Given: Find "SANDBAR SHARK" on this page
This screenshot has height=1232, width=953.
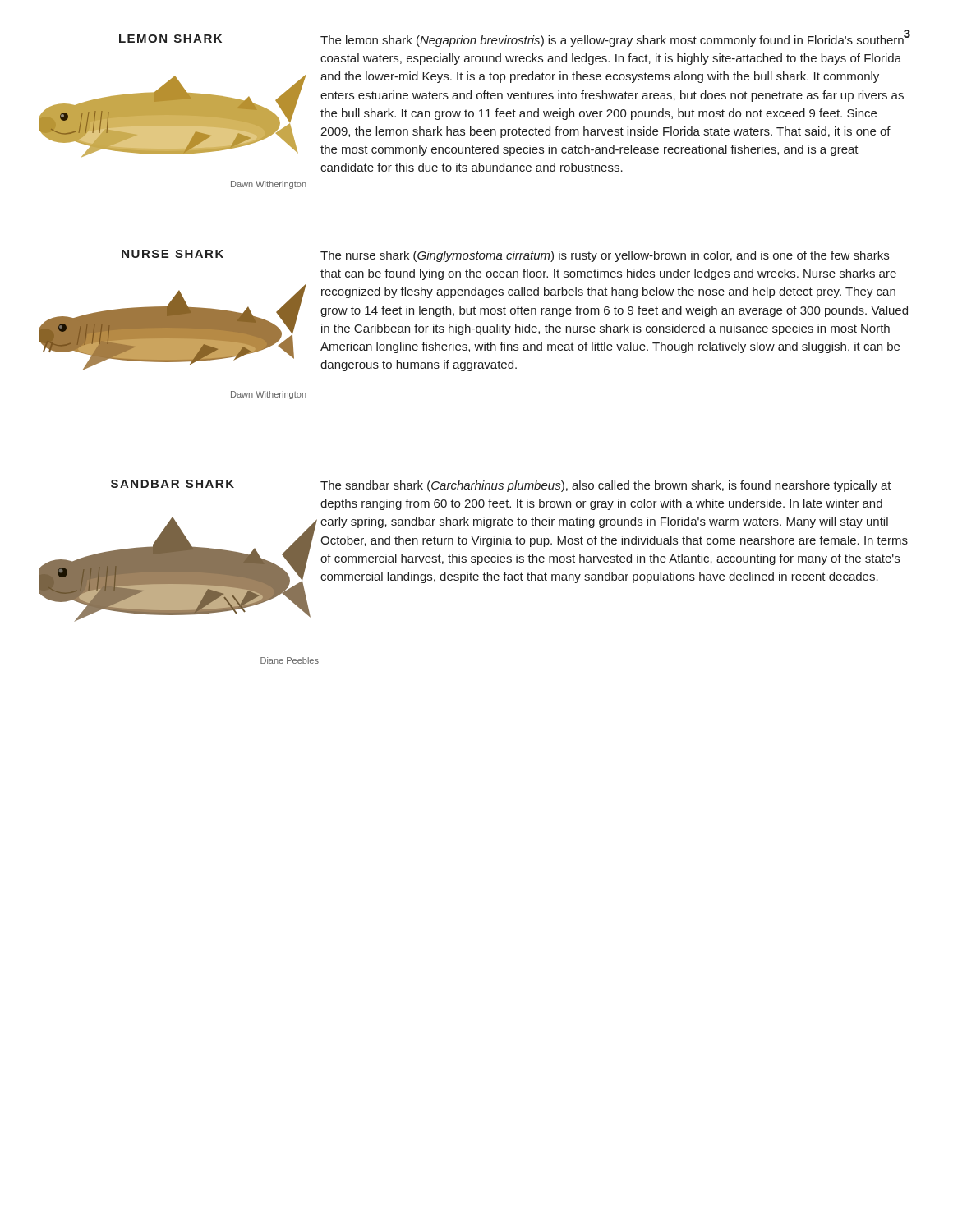Looking at the screenshot, I should tap(173, 483).
